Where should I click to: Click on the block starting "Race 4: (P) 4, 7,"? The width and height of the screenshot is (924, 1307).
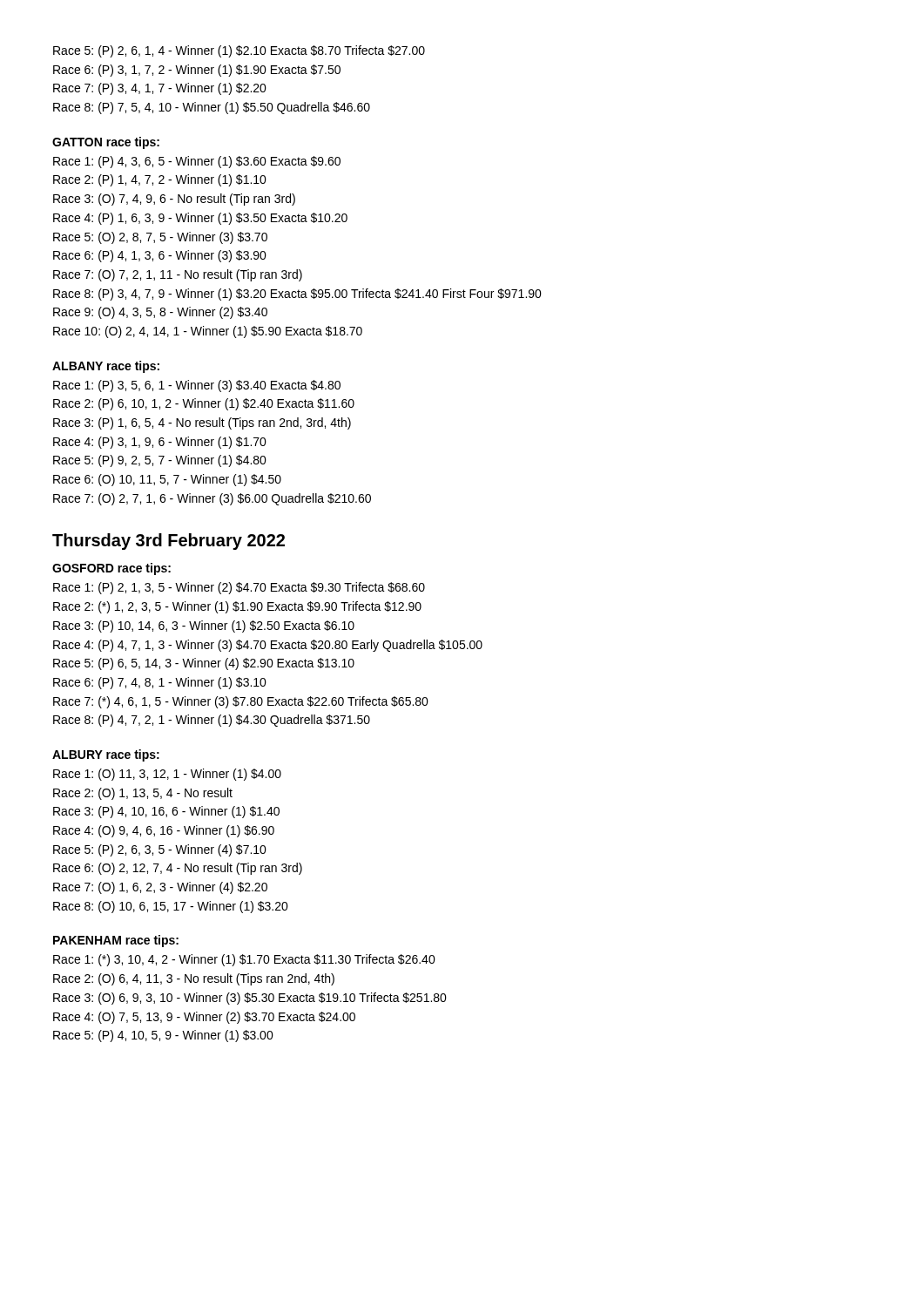click(x=267, y=644)
